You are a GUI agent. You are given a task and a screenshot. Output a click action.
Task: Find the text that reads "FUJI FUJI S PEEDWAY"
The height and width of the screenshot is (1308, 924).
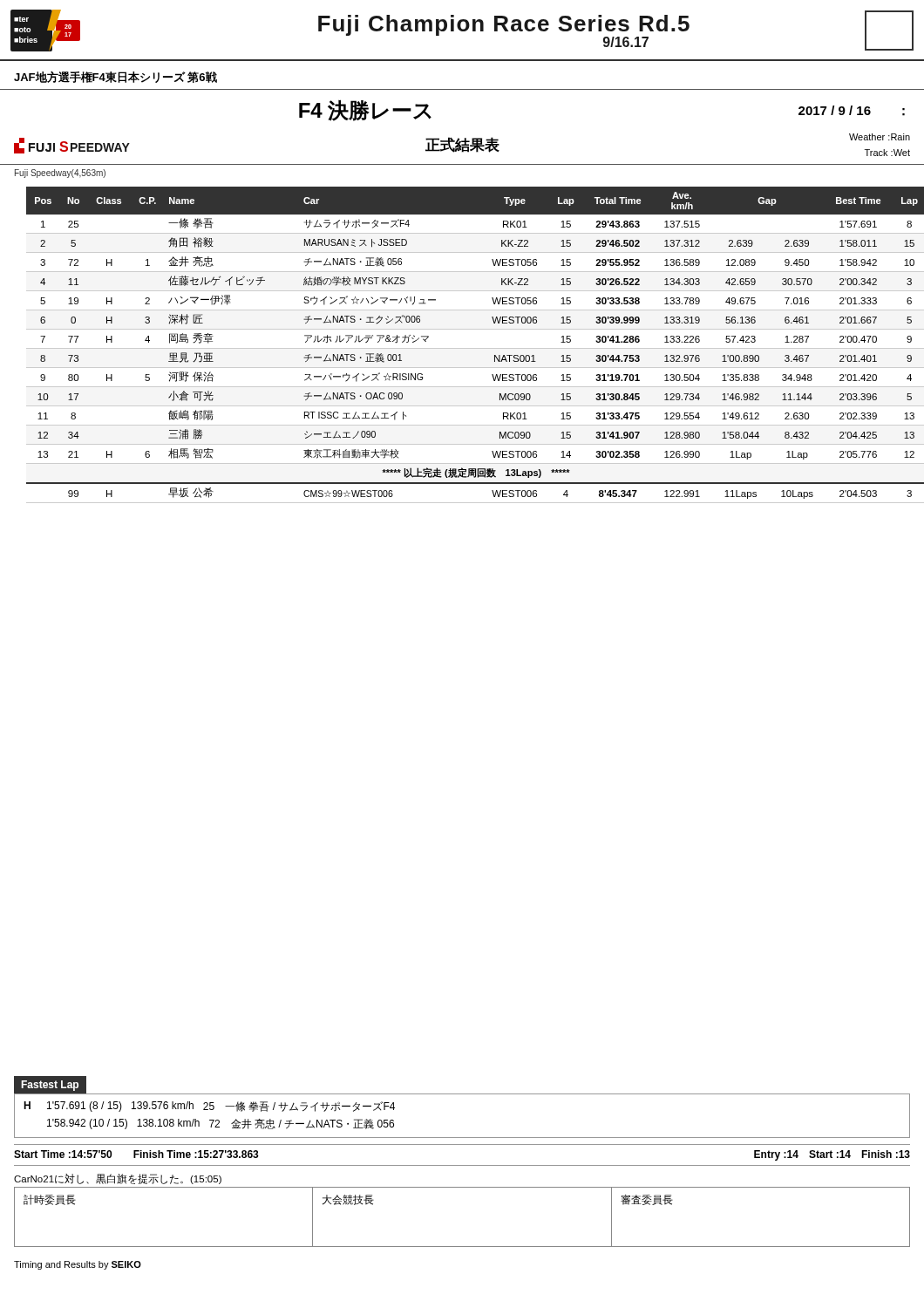point(92,145)
